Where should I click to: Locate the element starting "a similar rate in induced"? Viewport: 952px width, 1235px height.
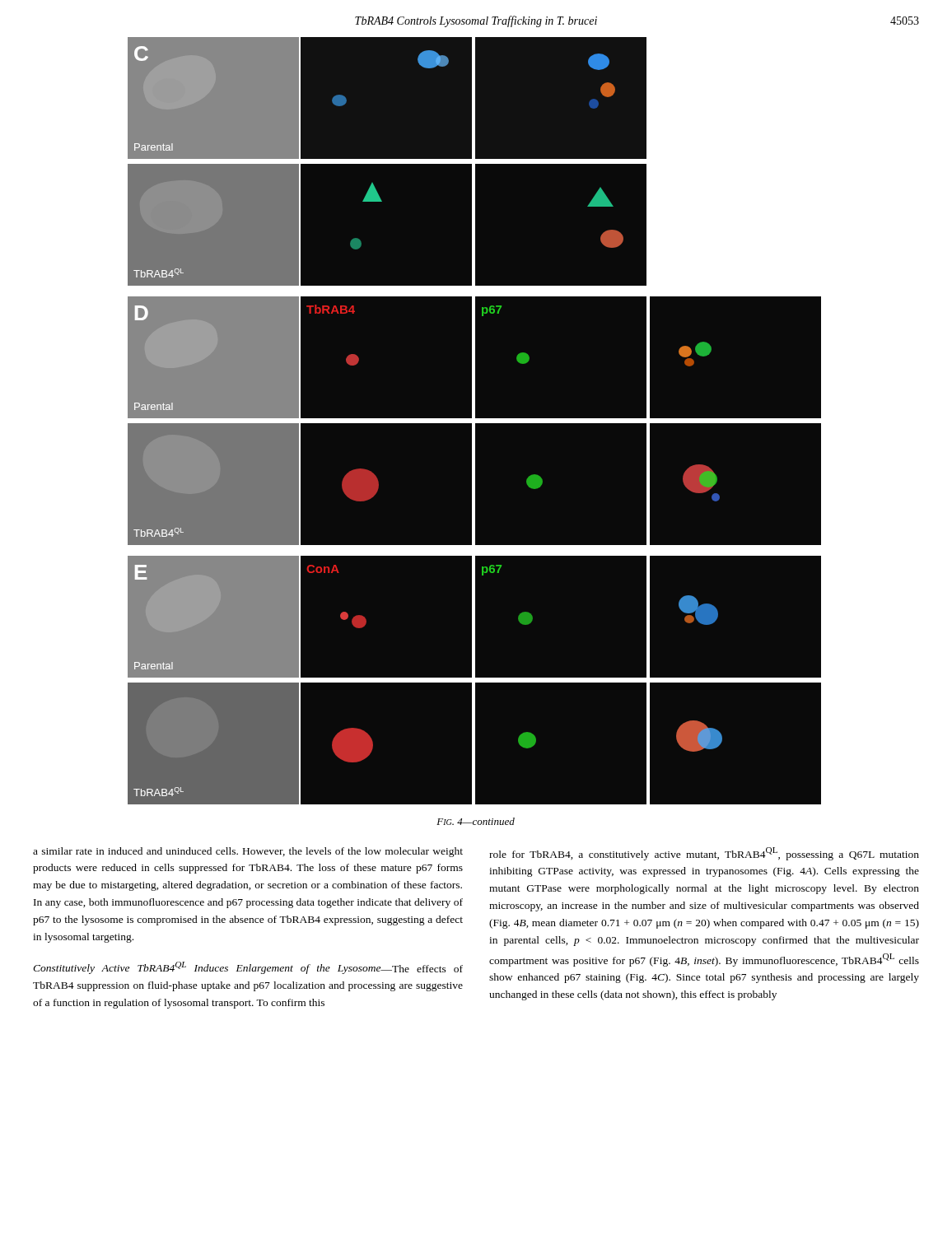pyautogui.click(x=248, y=927)
